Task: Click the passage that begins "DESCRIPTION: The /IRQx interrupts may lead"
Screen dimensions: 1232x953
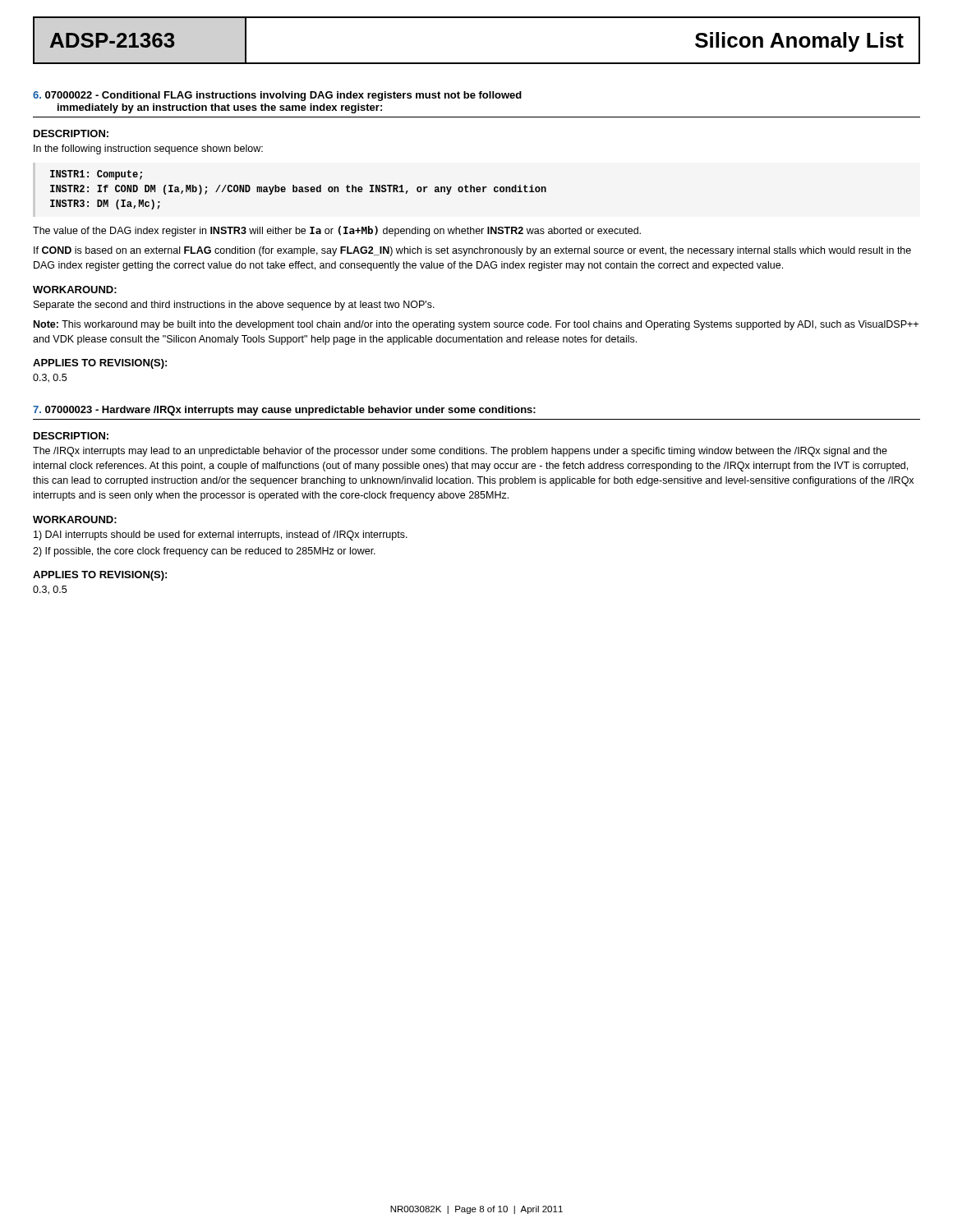Action: 476,466
